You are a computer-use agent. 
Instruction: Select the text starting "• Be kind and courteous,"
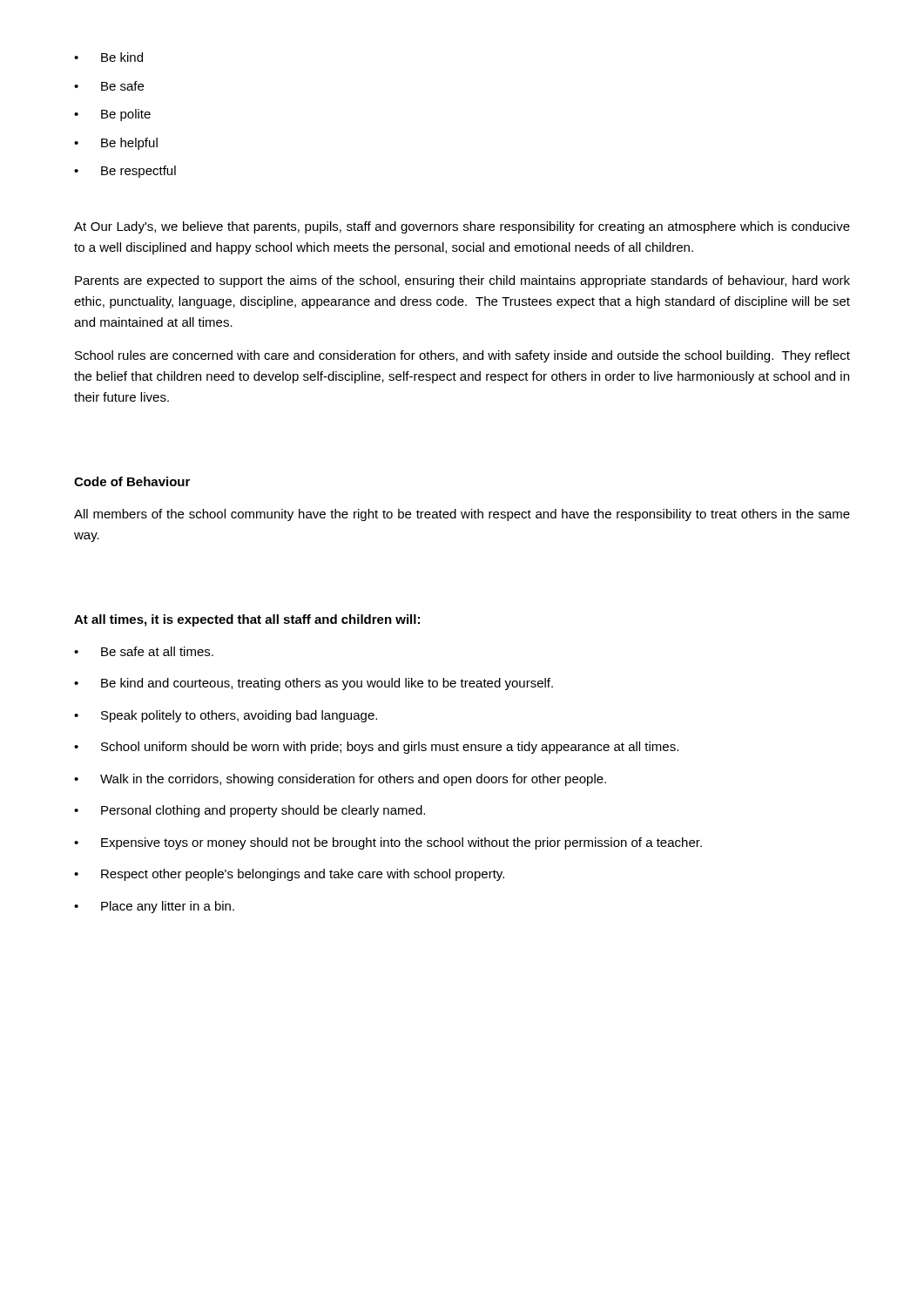[x=314, y=683]
